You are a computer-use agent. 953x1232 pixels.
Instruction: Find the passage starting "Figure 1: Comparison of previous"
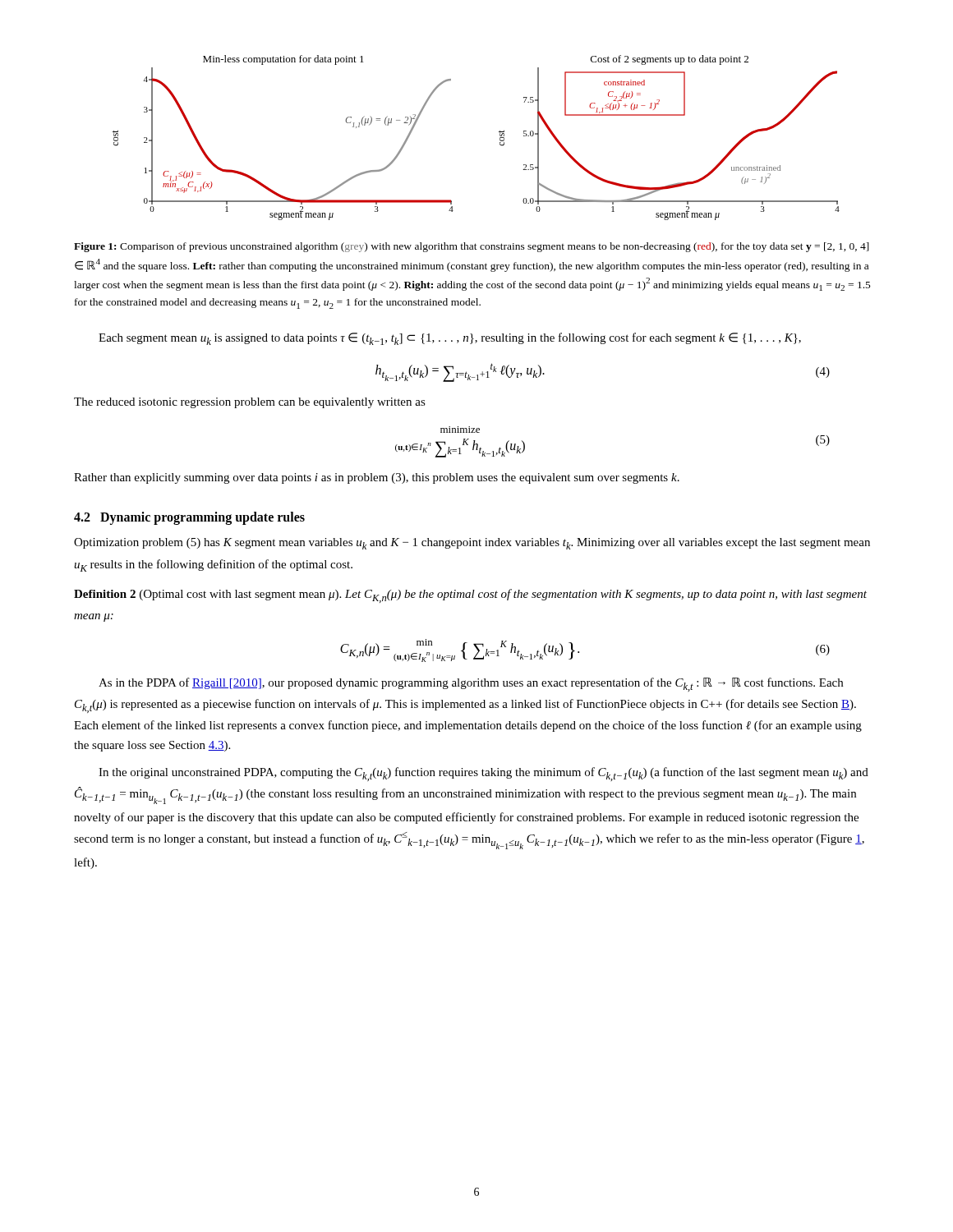472,275
